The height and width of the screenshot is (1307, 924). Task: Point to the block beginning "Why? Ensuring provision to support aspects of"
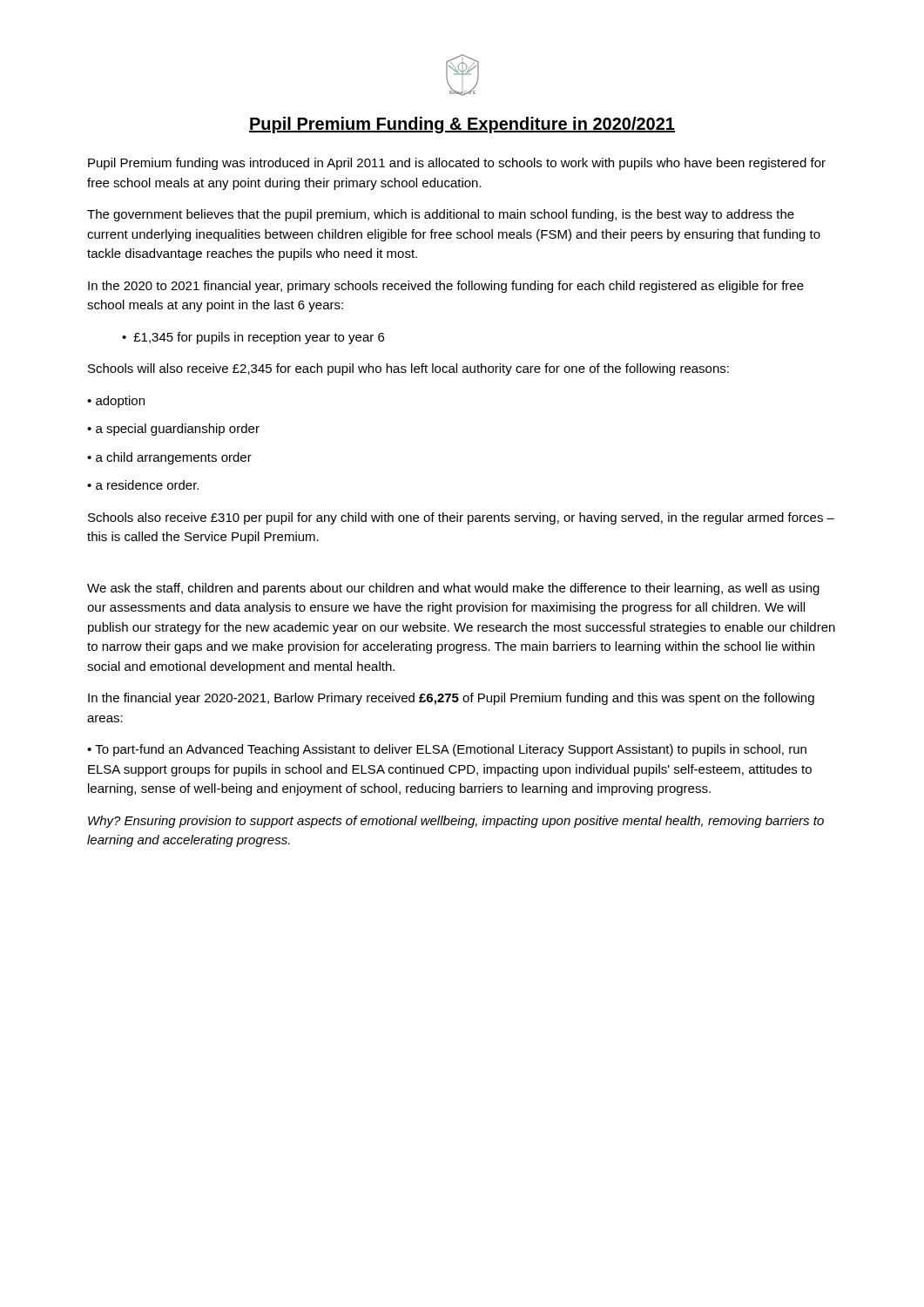(x=456, y=830)
